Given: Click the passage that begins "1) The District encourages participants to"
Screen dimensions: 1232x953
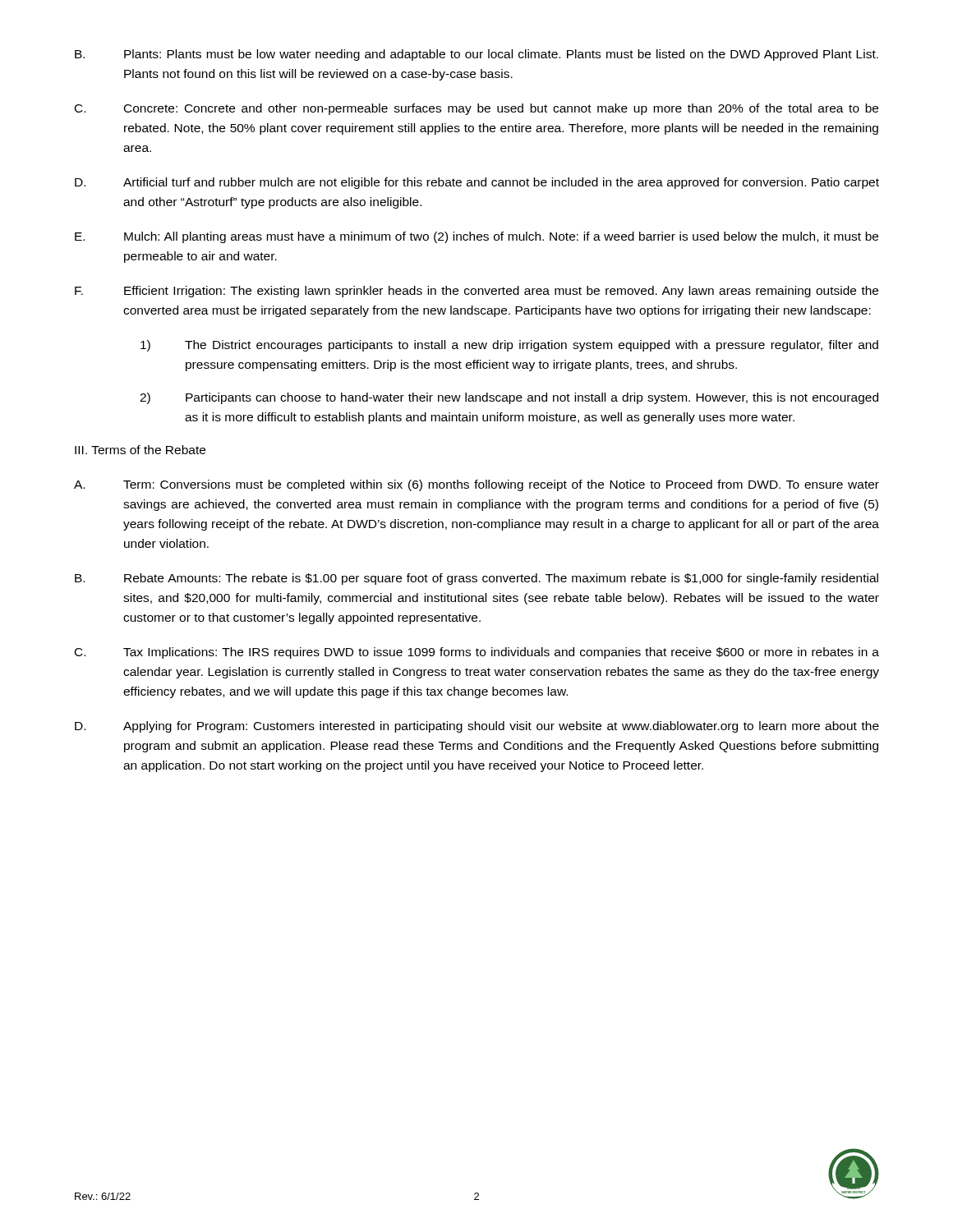Looking at the screenshot, I should click(509, 355).
